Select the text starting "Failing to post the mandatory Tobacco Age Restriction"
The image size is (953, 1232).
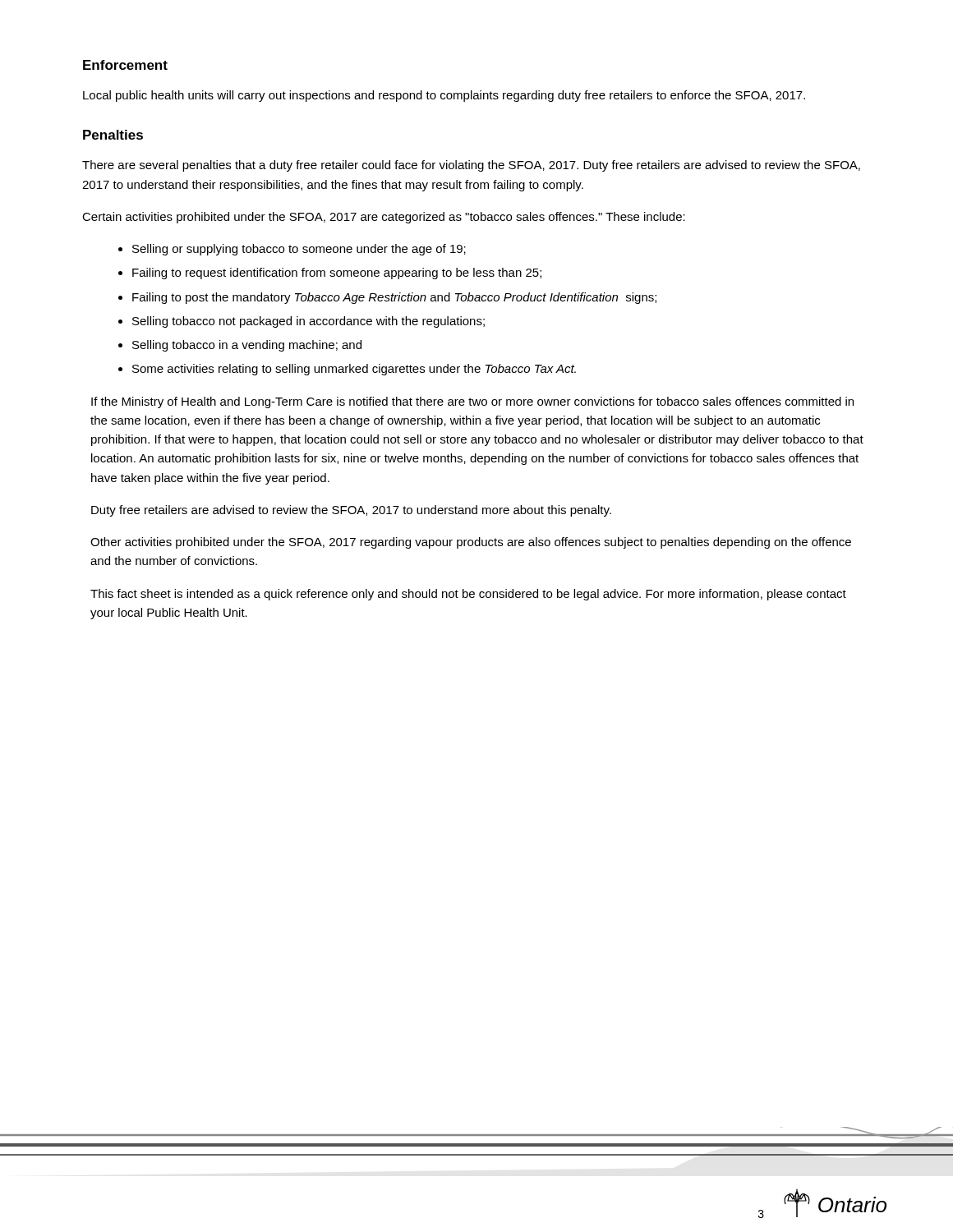point(394,296)
